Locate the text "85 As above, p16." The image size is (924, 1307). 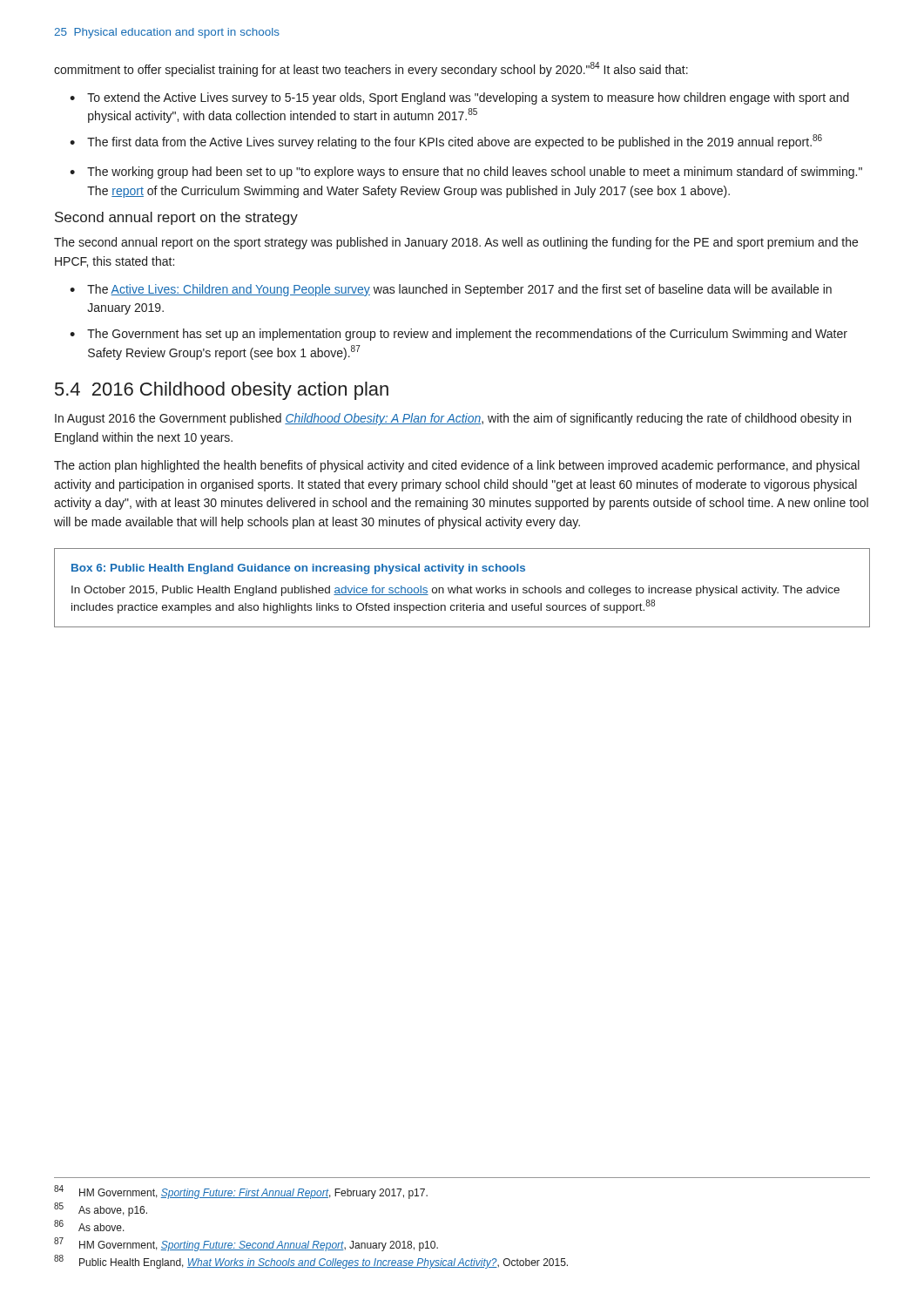click(101, 1210)
